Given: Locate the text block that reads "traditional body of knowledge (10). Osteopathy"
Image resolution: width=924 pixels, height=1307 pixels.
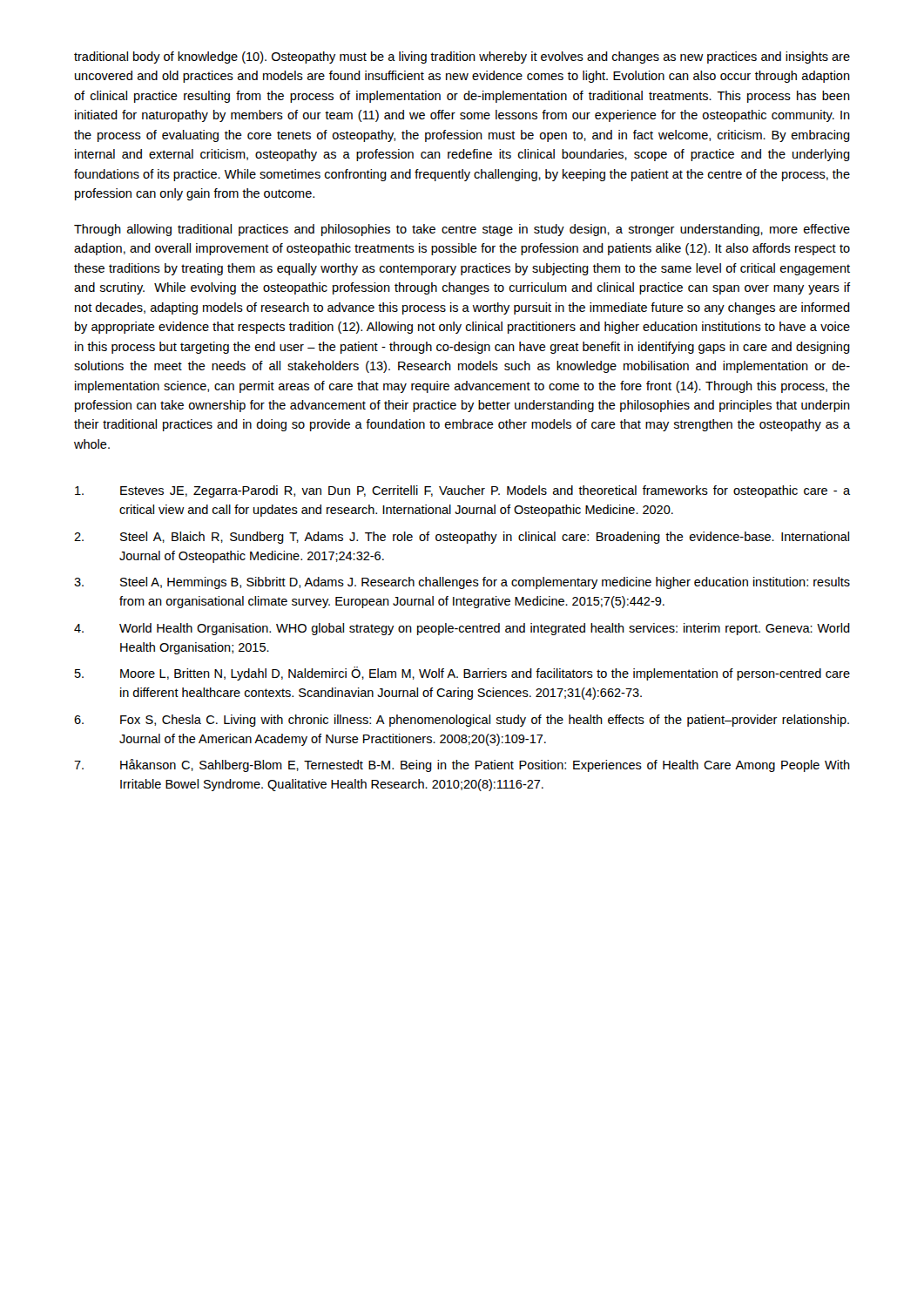Looking at the screenshot, I should (x=462, y=125).
